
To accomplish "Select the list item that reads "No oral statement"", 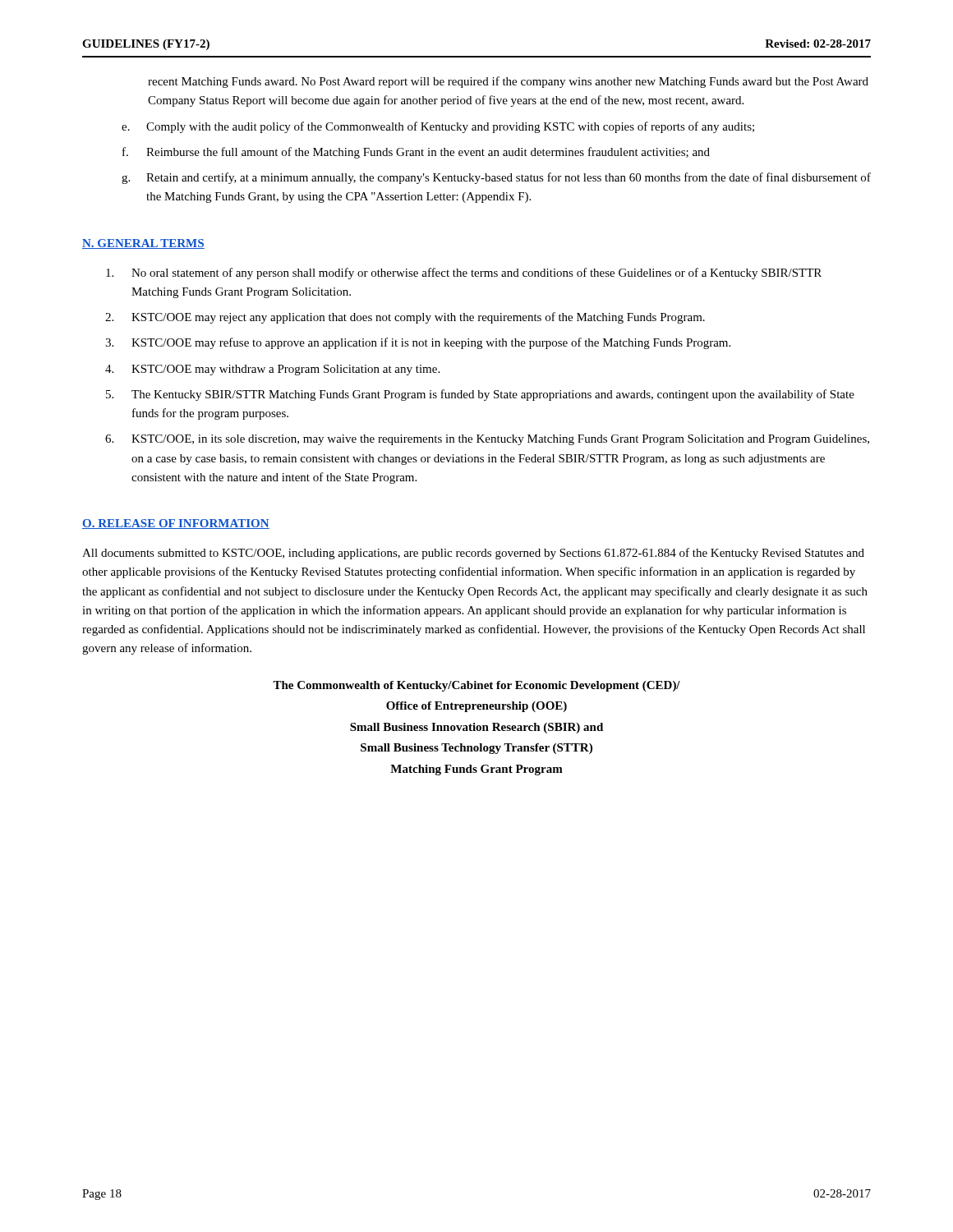I will [x=488, y=282].
